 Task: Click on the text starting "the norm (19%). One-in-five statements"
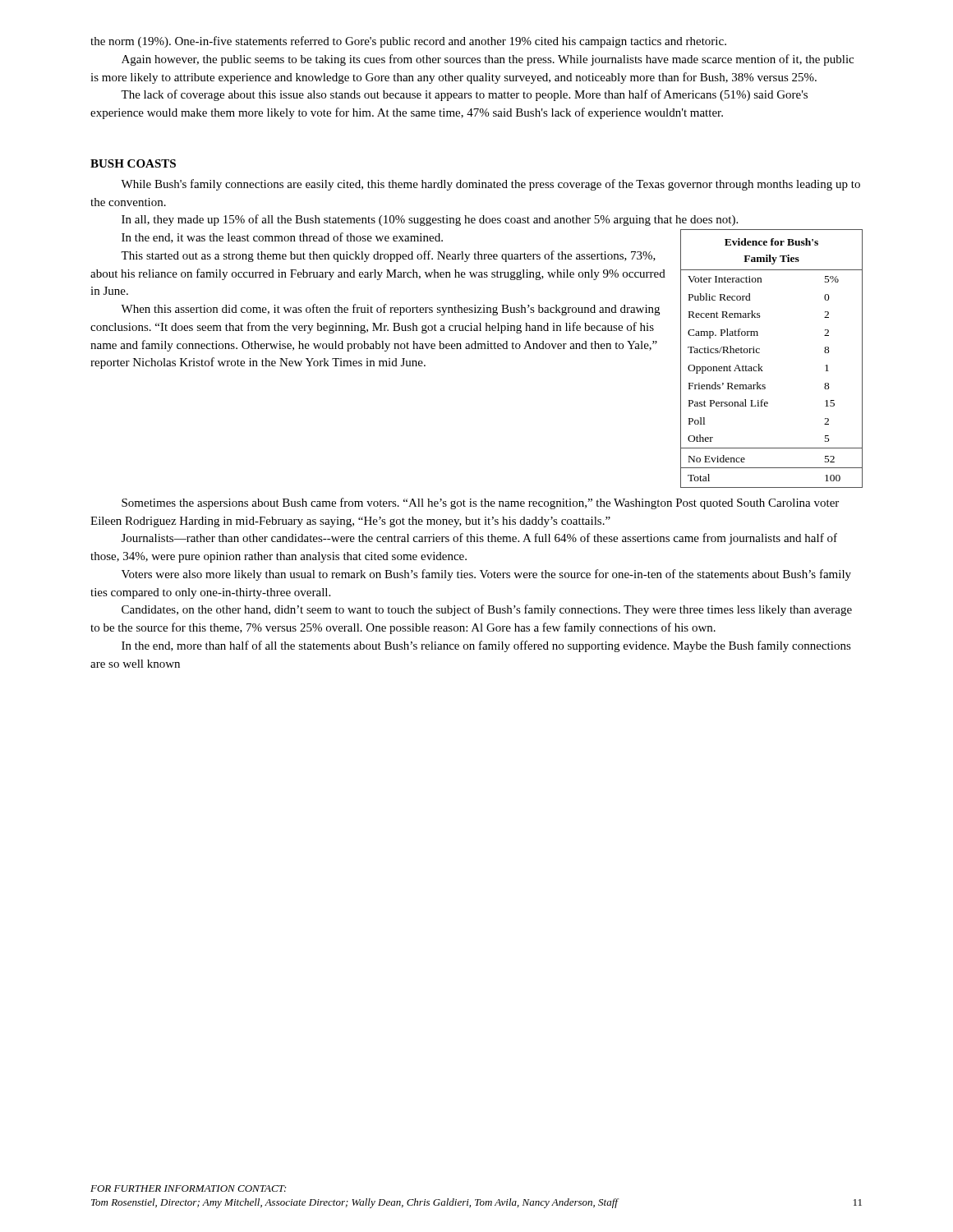pyautogui.click(x=476, y=78)
